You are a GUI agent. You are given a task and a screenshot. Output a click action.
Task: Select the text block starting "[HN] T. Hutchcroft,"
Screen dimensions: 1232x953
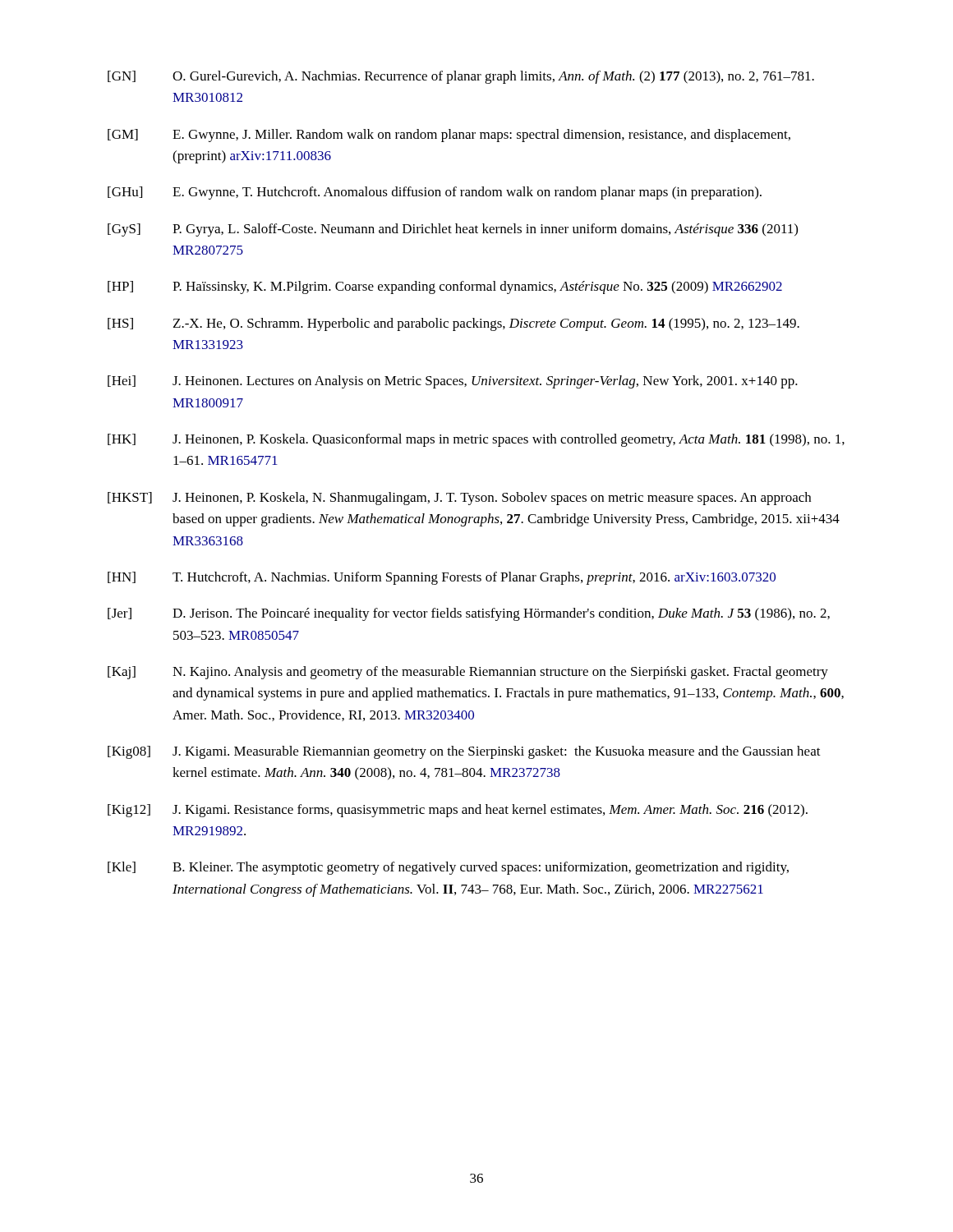[476, 577]
